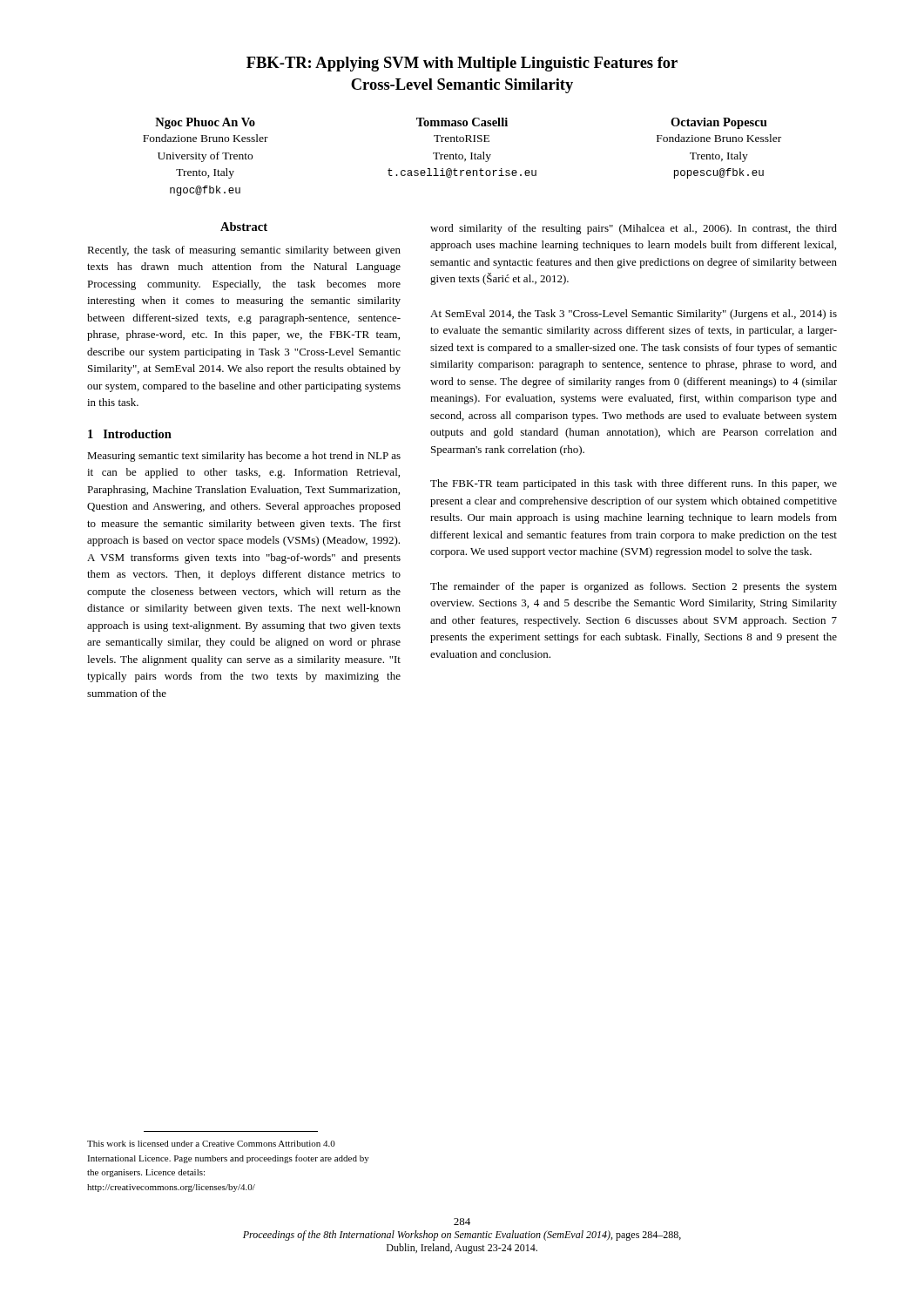Viewport: 924px width, 1307px height.
Task: Select the text starting "FBK-TR: Applying SVM with"
Action: [462, 74]
